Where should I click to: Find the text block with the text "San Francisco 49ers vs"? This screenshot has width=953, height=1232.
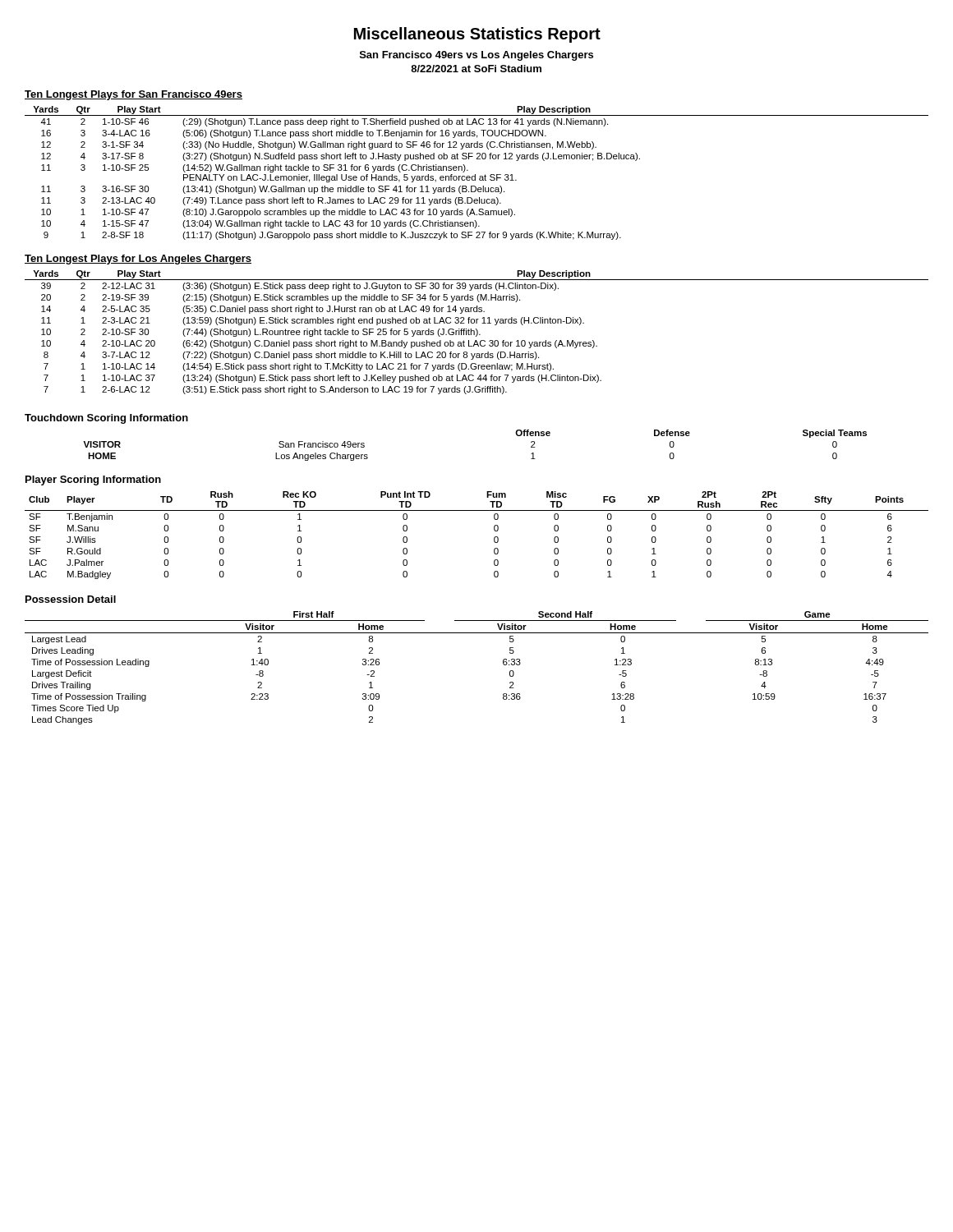pos(476,55)
